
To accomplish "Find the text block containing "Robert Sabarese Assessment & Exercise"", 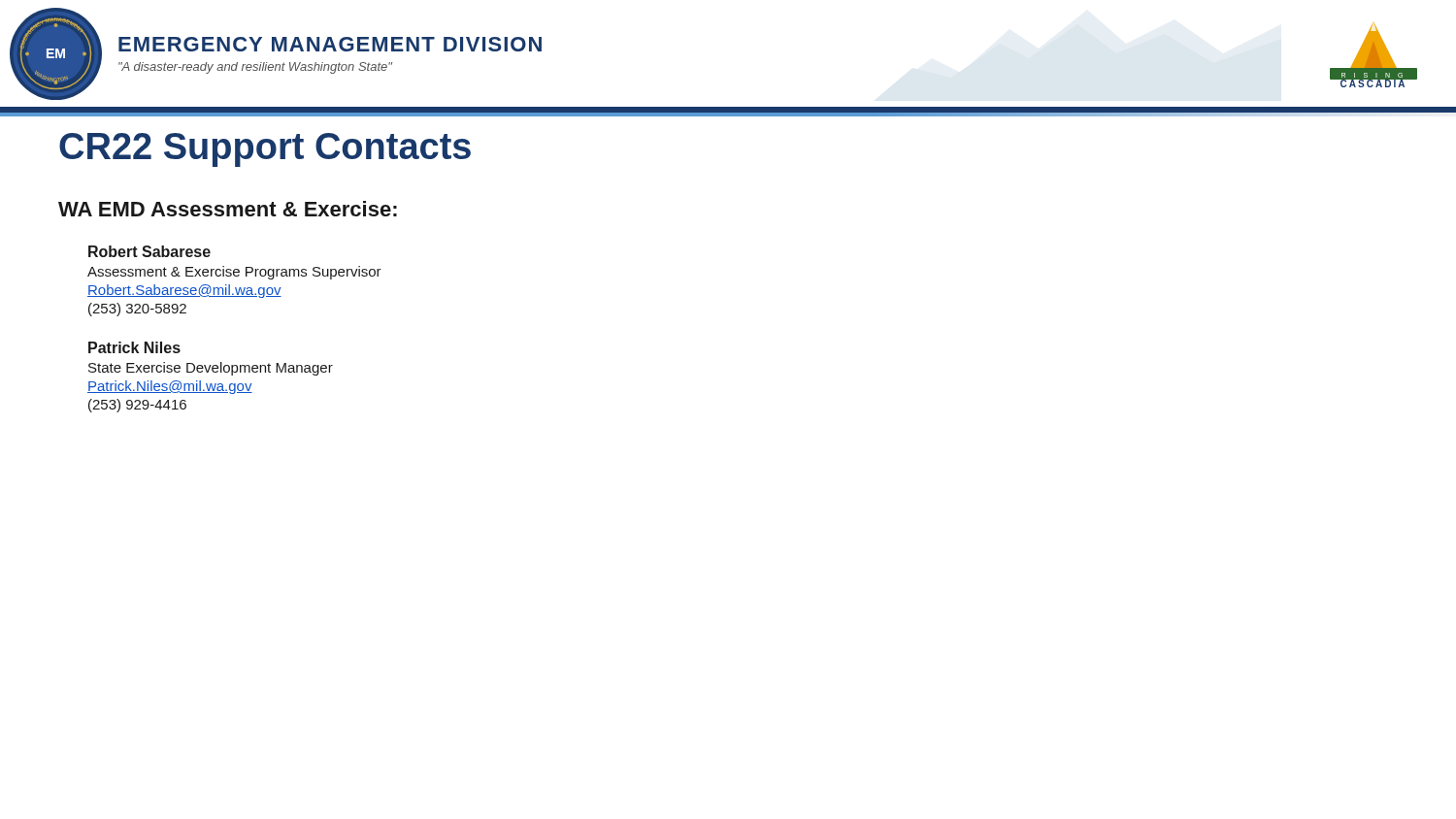I will pos(149,251).
